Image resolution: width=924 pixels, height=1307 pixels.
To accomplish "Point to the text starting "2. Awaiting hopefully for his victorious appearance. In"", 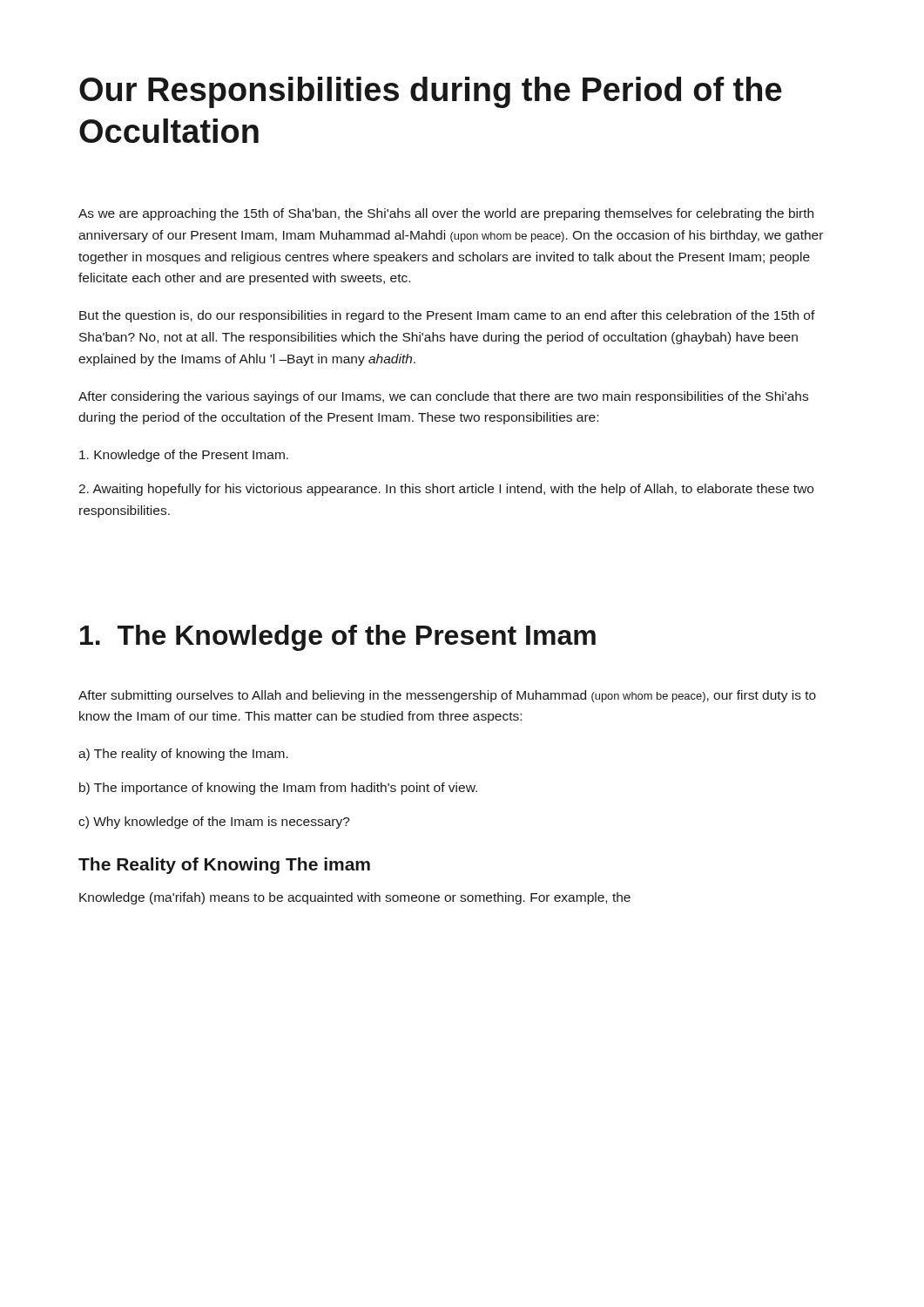I will click(446, 499).
